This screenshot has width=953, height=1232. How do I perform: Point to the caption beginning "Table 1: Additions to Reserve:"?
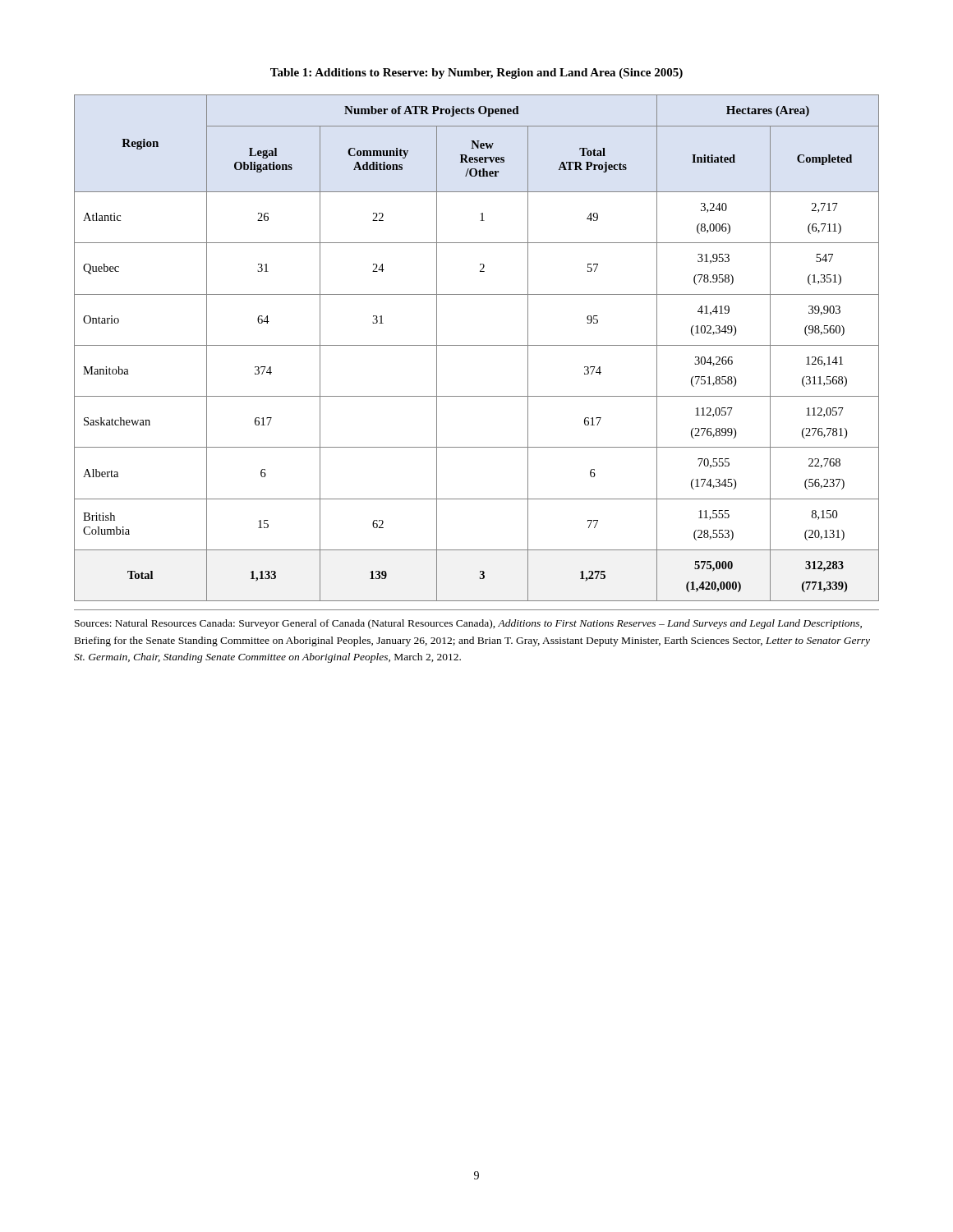click(x=476, y=72)
